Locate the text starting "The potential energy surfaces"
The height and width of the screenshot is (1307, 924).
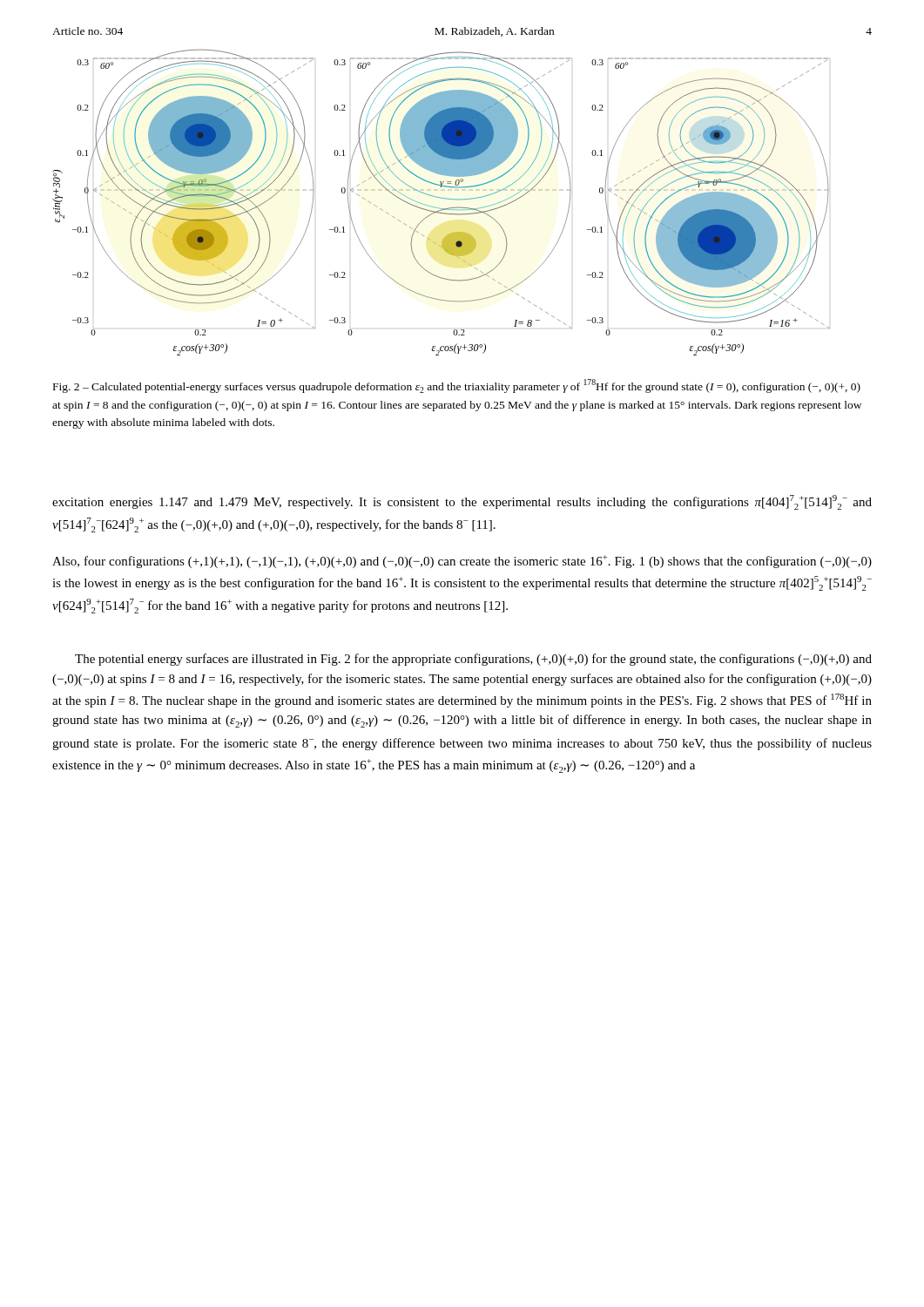tap(462, 713)
